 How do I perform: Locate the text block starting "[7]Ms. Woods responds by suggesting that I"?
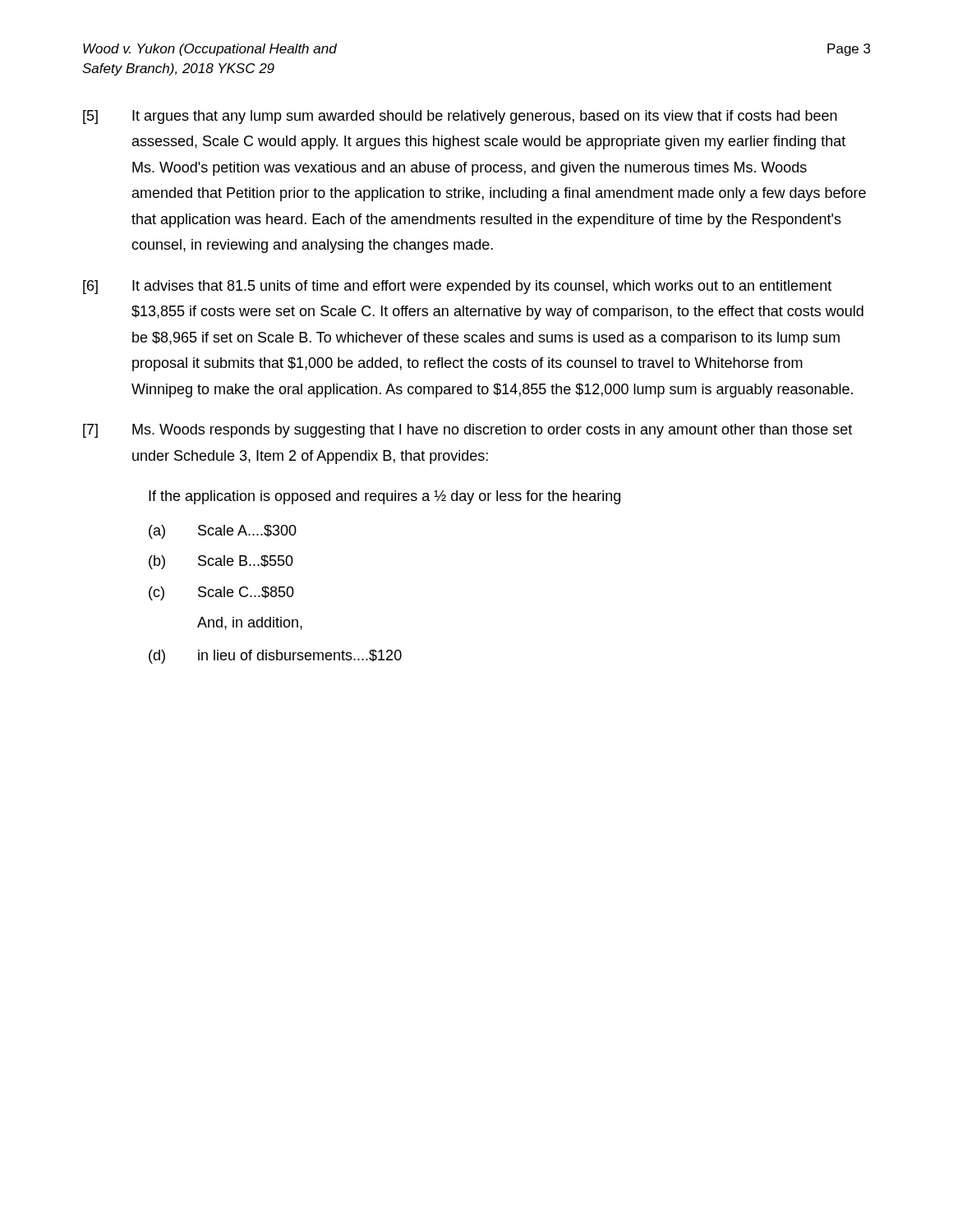pyautogui.click(x=474, y=443)
